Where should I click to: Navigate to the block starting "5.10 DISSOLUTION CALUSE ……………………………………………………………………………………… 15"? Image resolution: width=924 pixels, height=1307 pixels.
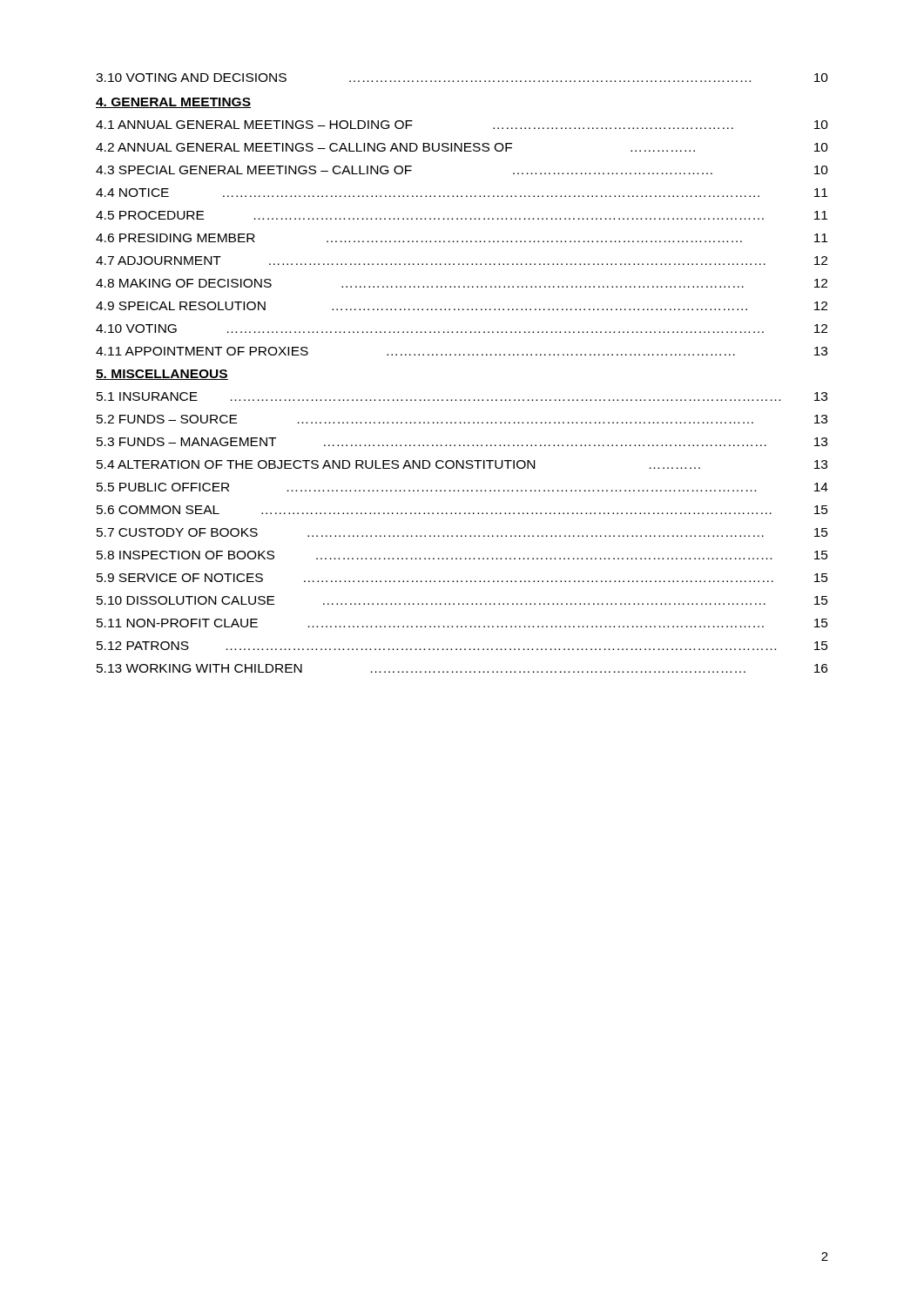tap(462, 600)
